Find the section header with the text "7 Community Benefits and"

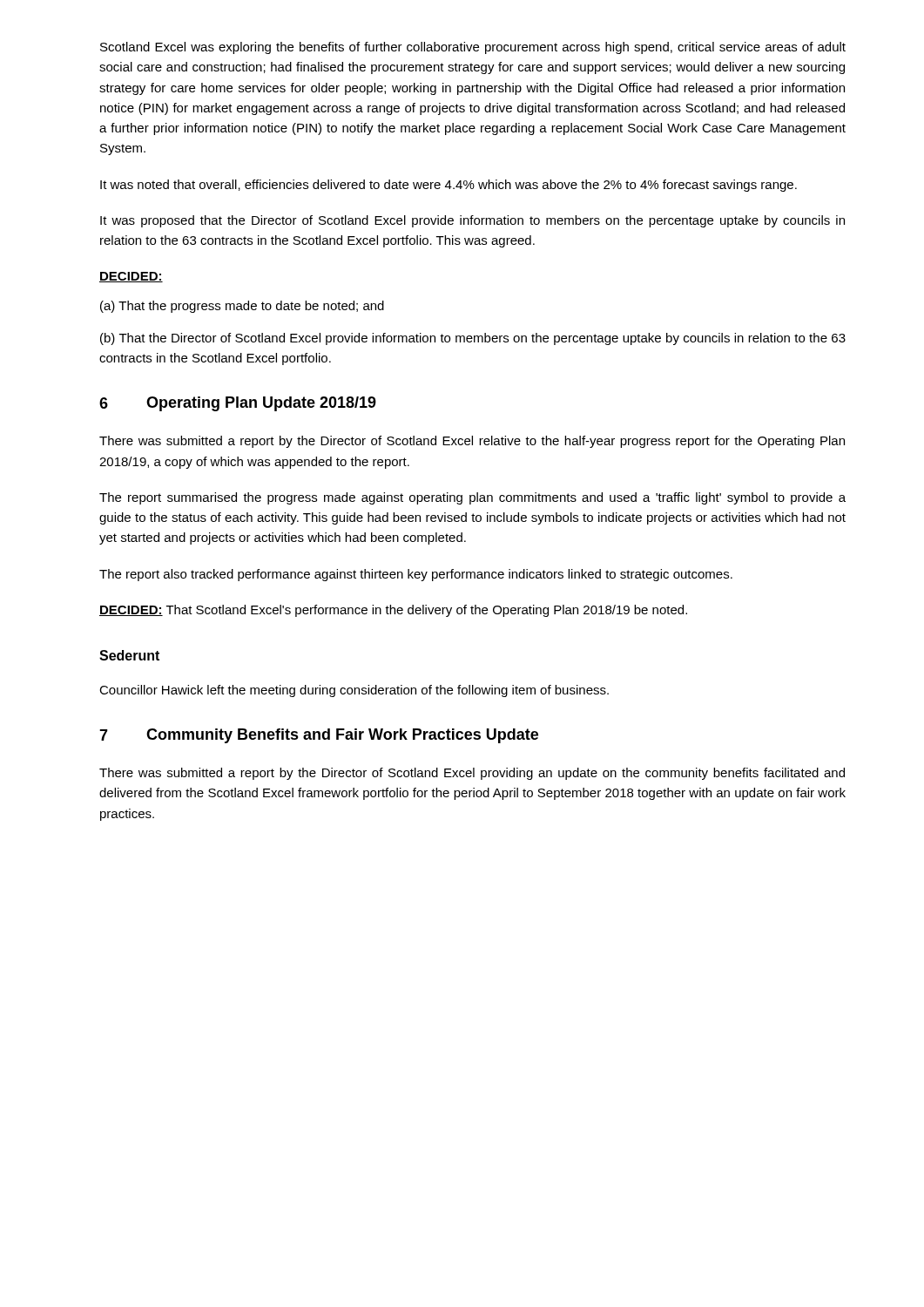coord(319,735)
